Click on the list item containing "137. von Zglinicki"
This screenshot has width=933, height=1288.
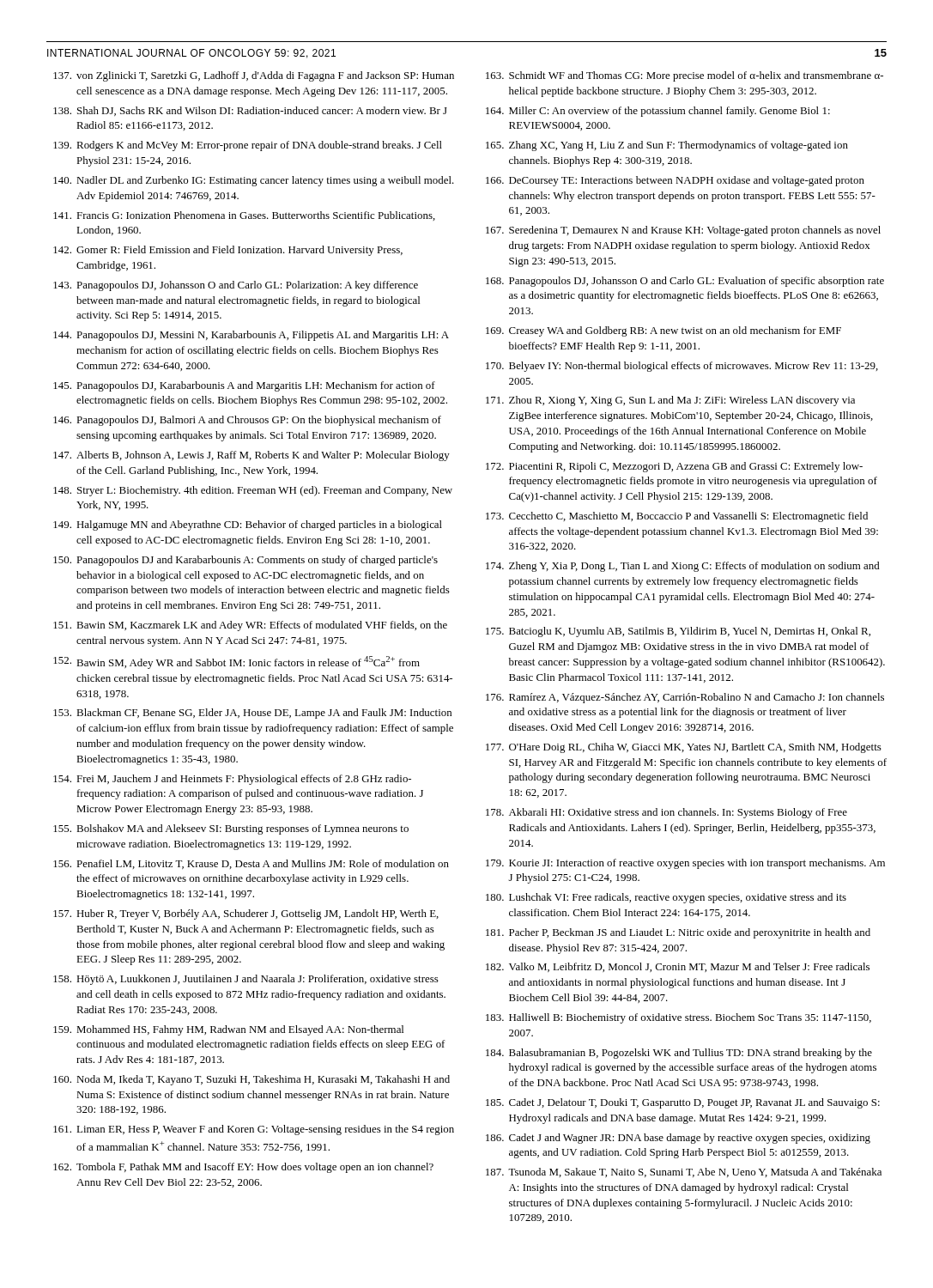click(x=250, y=83)
